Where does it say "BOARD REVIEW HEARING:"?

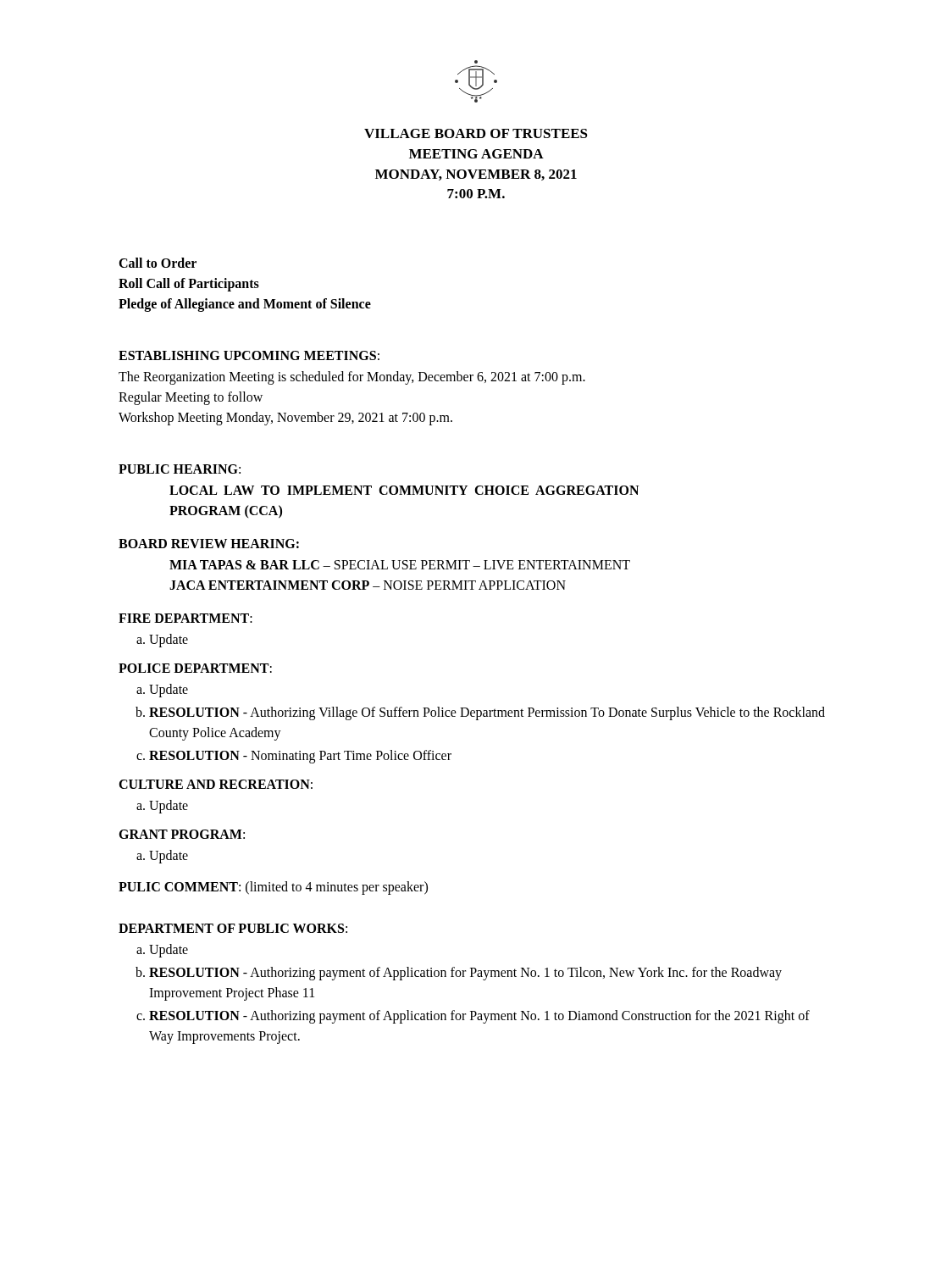209,544
